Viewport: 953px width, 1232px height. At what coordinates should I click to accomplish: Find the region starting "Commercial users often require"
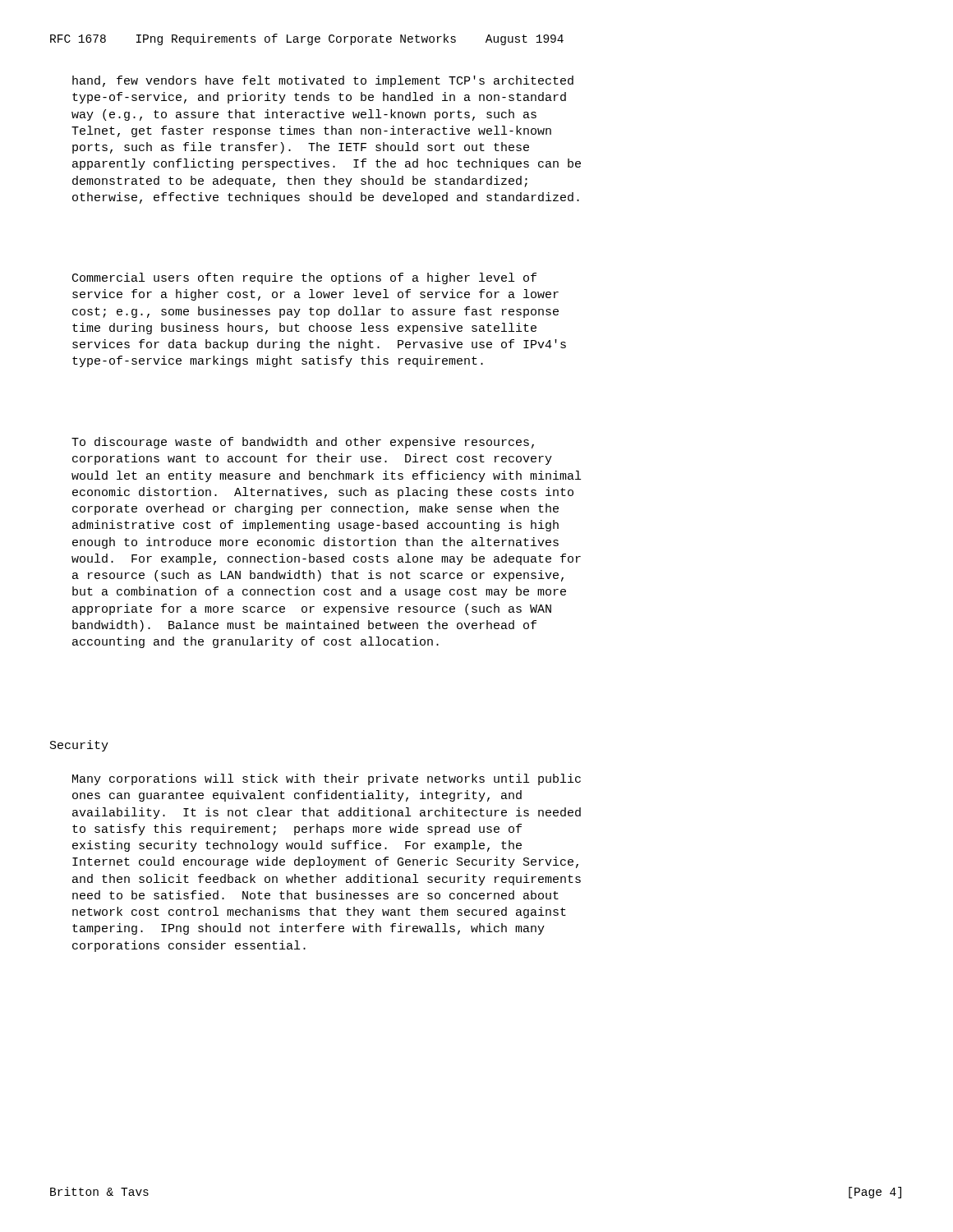(x=308, y=320)
